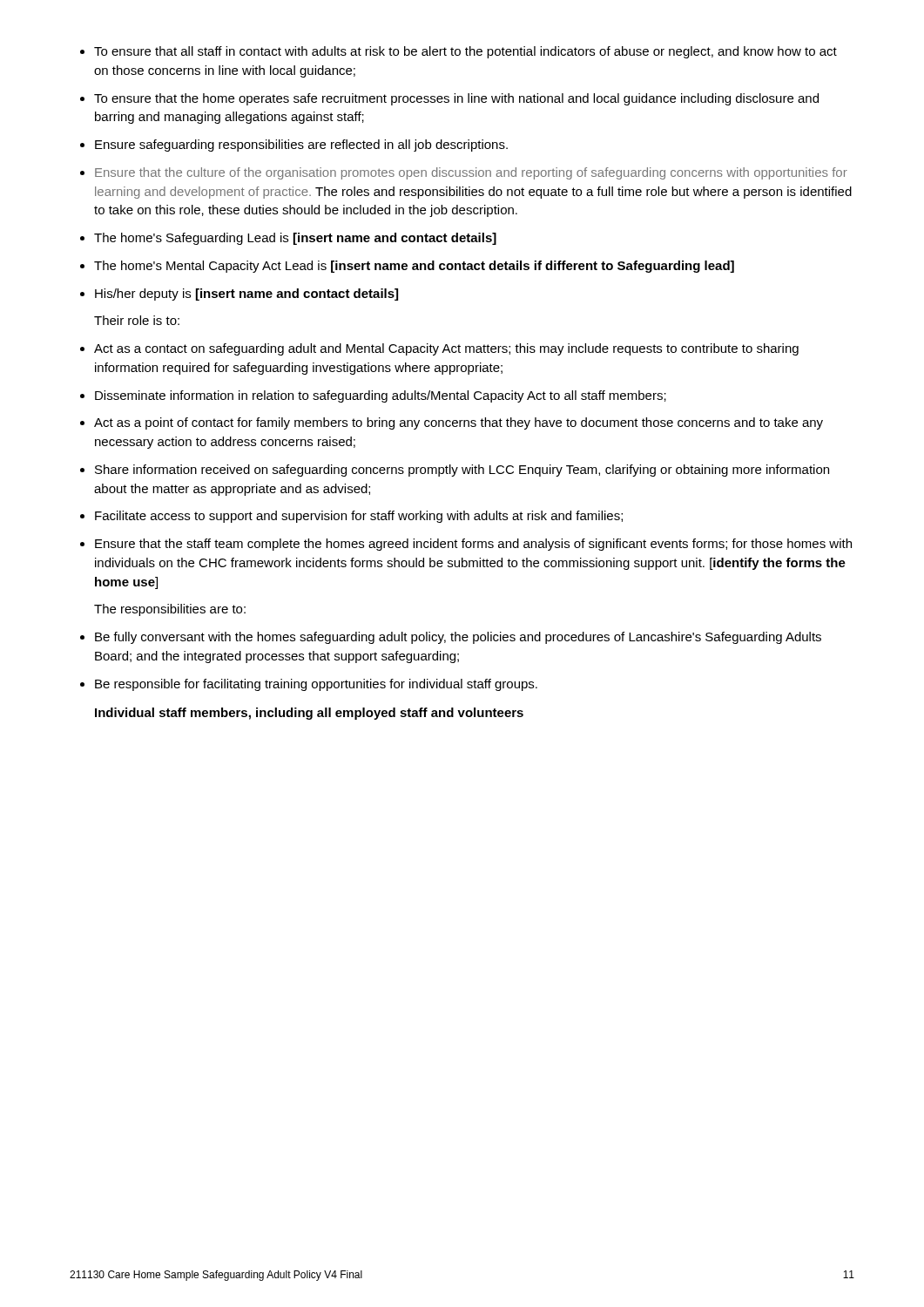Viewport: 924px width, 1307px height.
Task: Where is the passage that starts "Act as a point of contact"?
Action: point(474,432)
